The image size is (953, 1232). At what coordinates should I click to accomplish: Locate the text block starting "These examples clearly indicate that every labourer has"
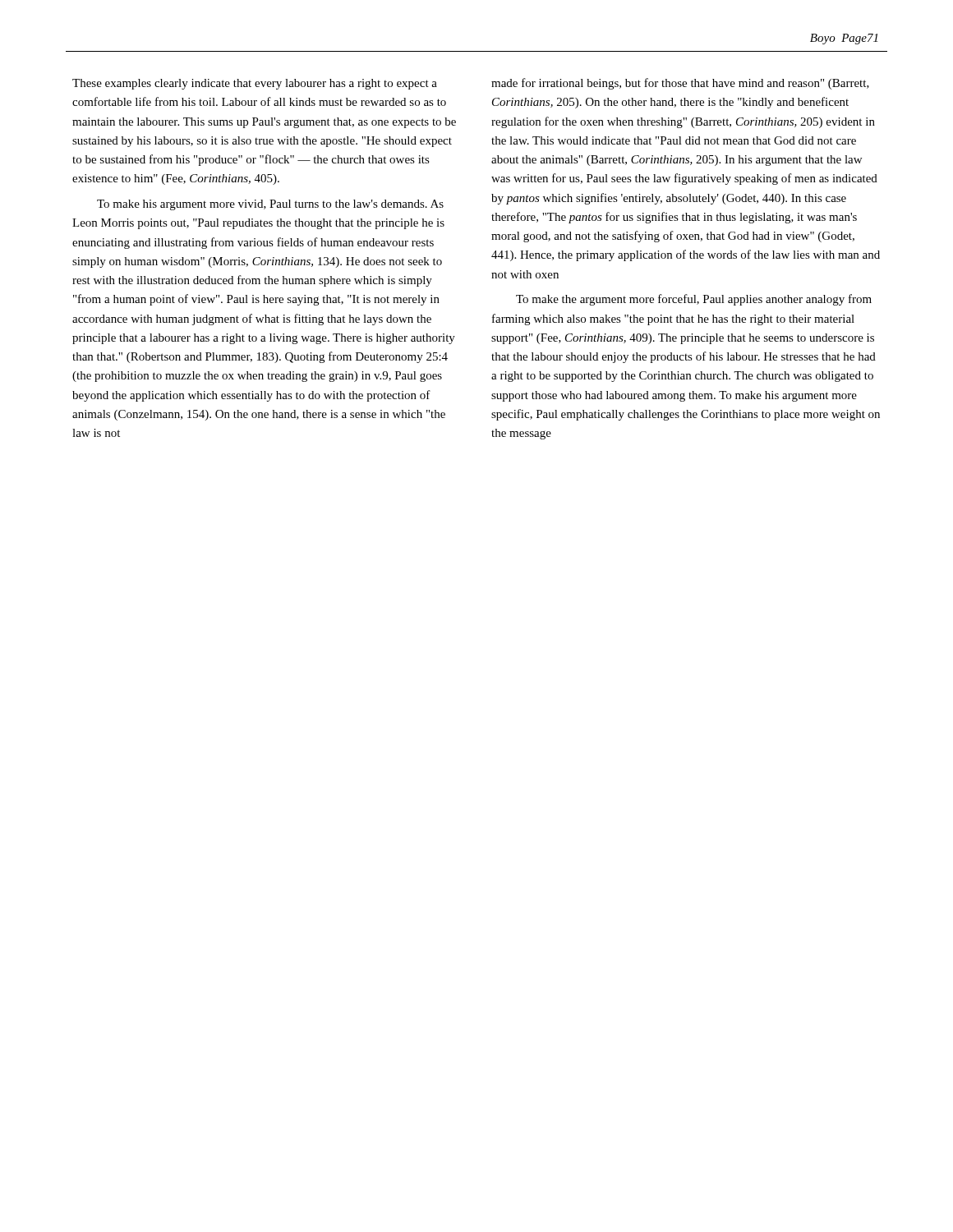tap(267, 258)
